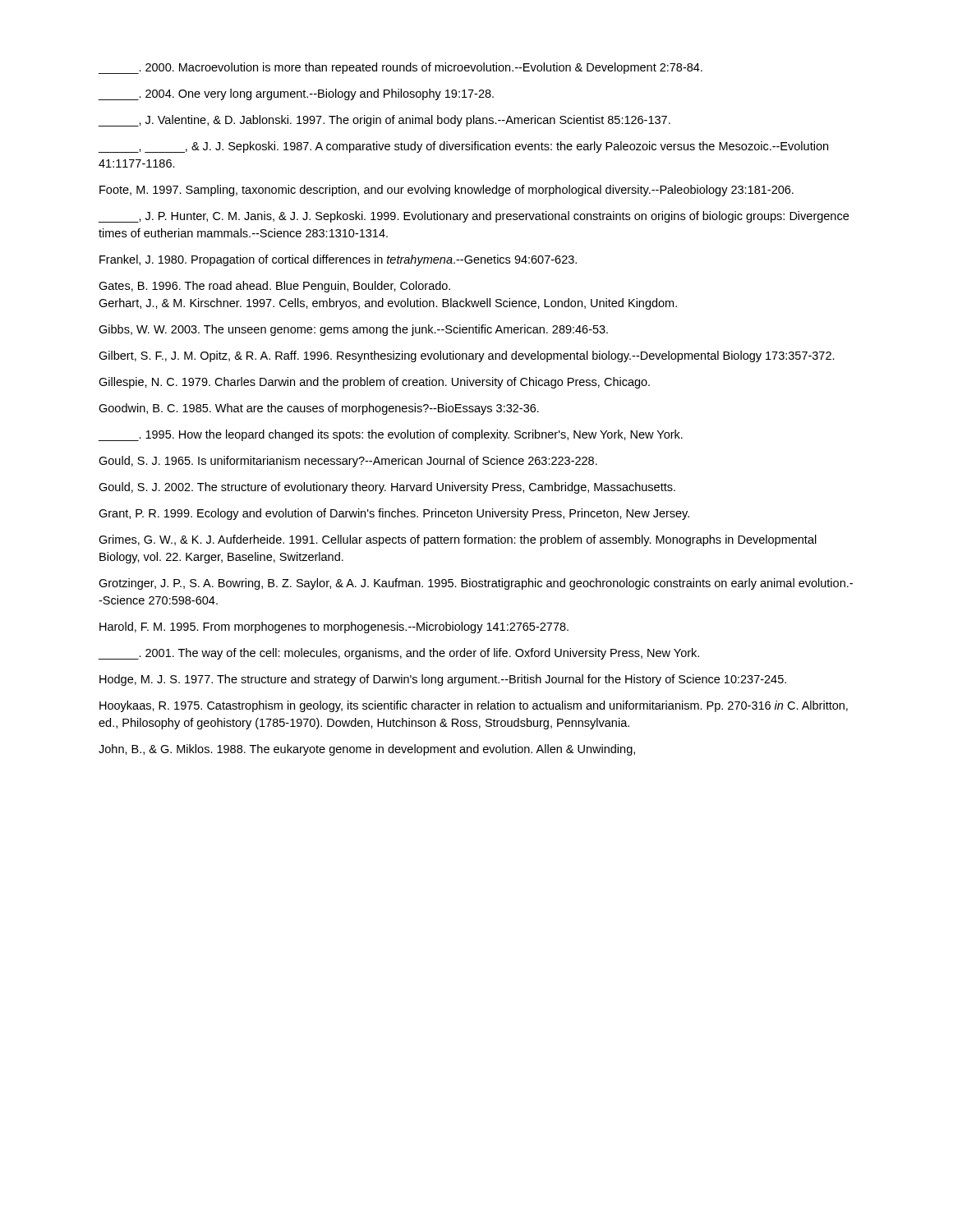Locate the list item that reads "______. 2004. One very long argument.--Biology and"

(x=297, y=94)
